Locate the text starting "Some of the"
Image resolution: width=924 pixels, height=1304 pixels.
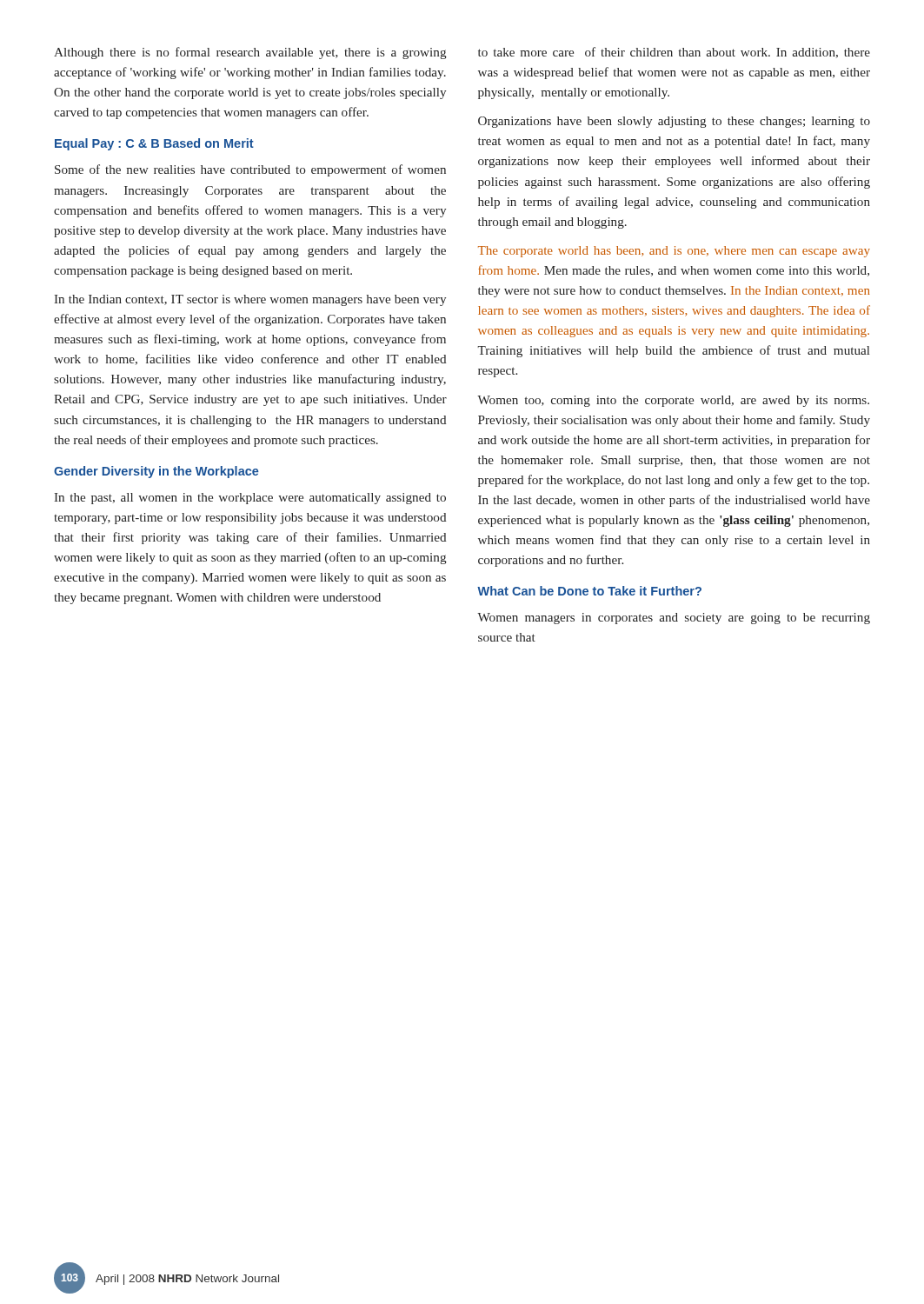(250, 220)
